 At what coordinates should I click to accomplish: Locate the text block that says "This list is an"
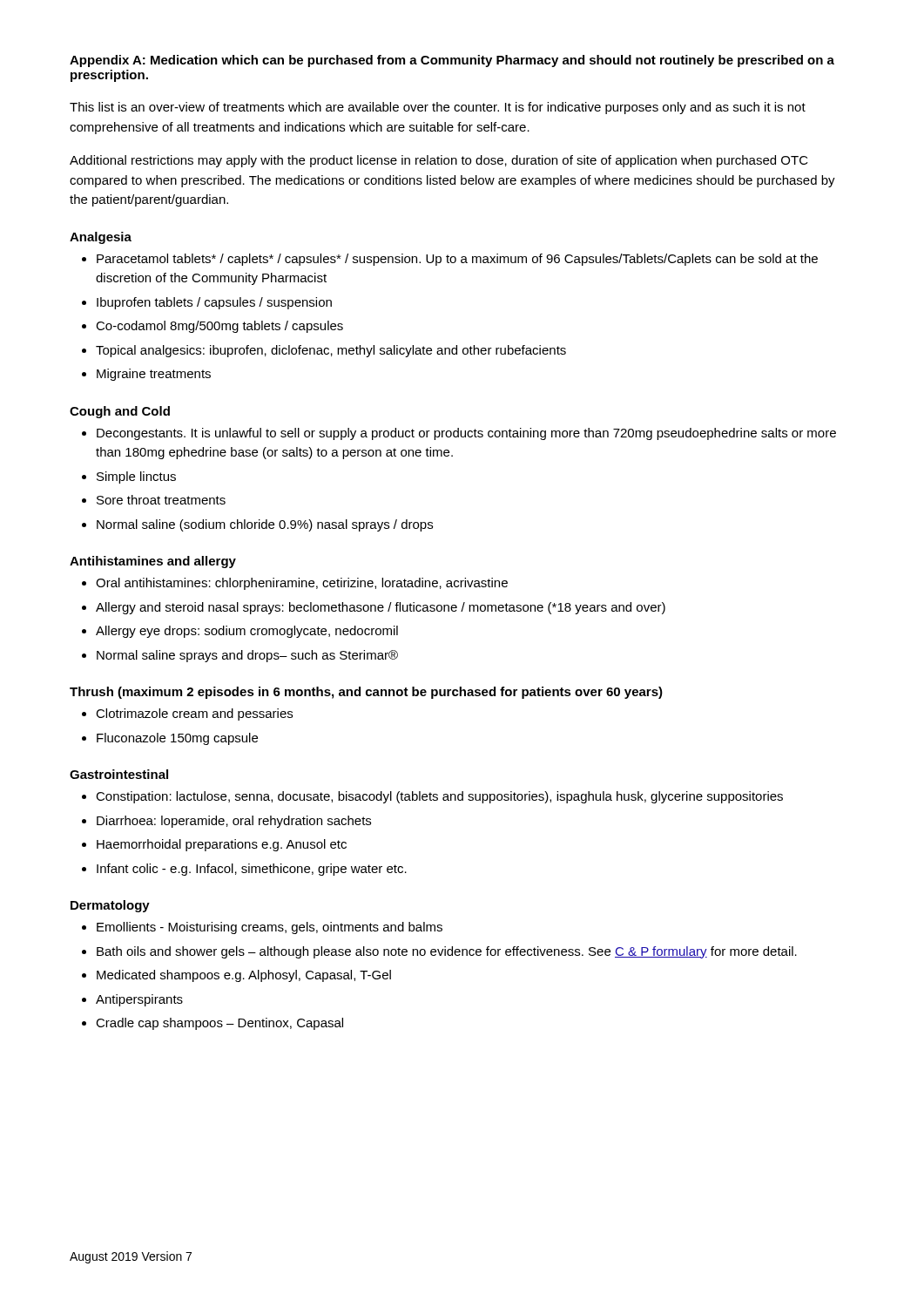click(x=437, y=117)
